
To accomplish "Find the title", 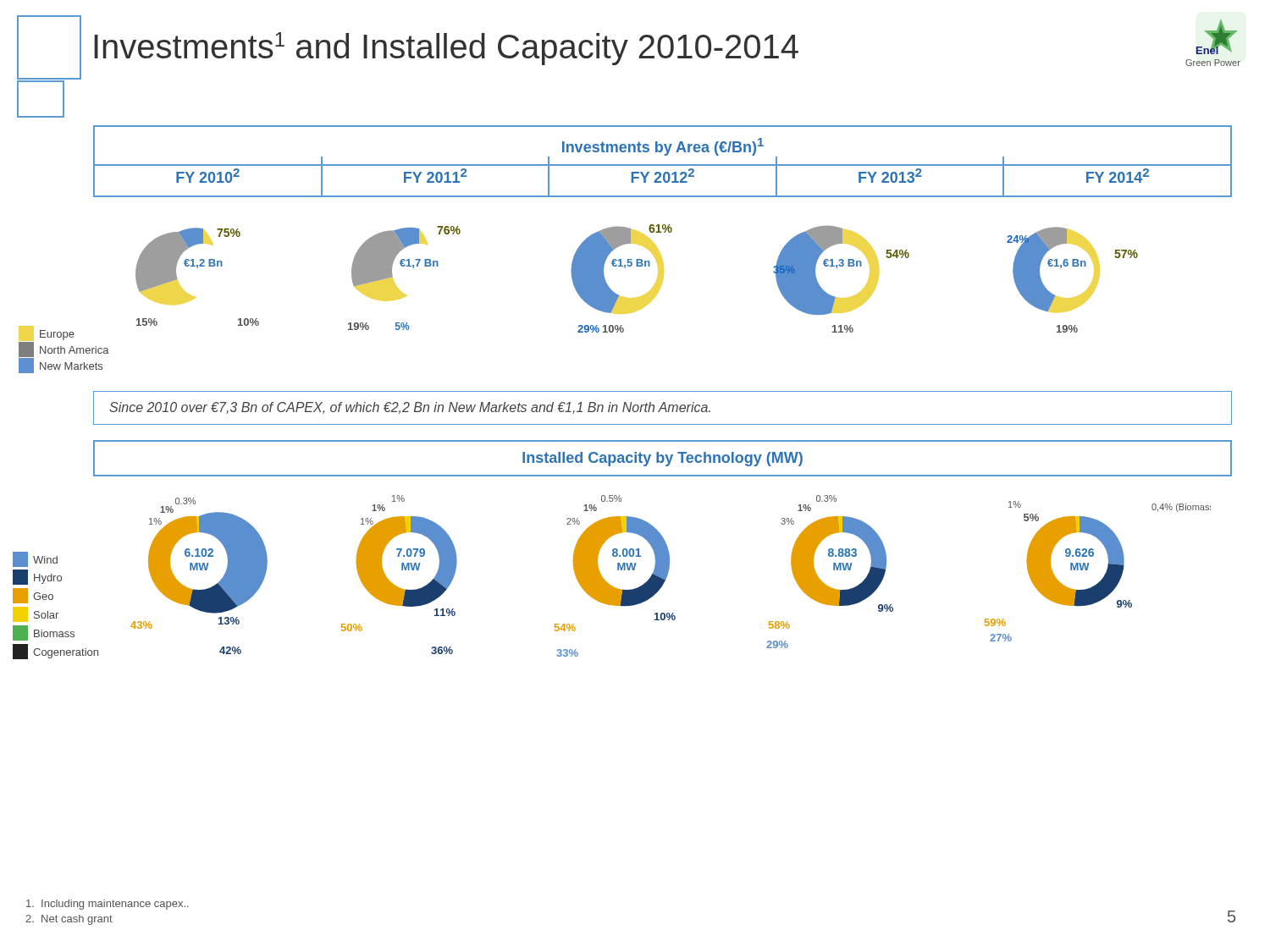I will [x=408, y=47].
